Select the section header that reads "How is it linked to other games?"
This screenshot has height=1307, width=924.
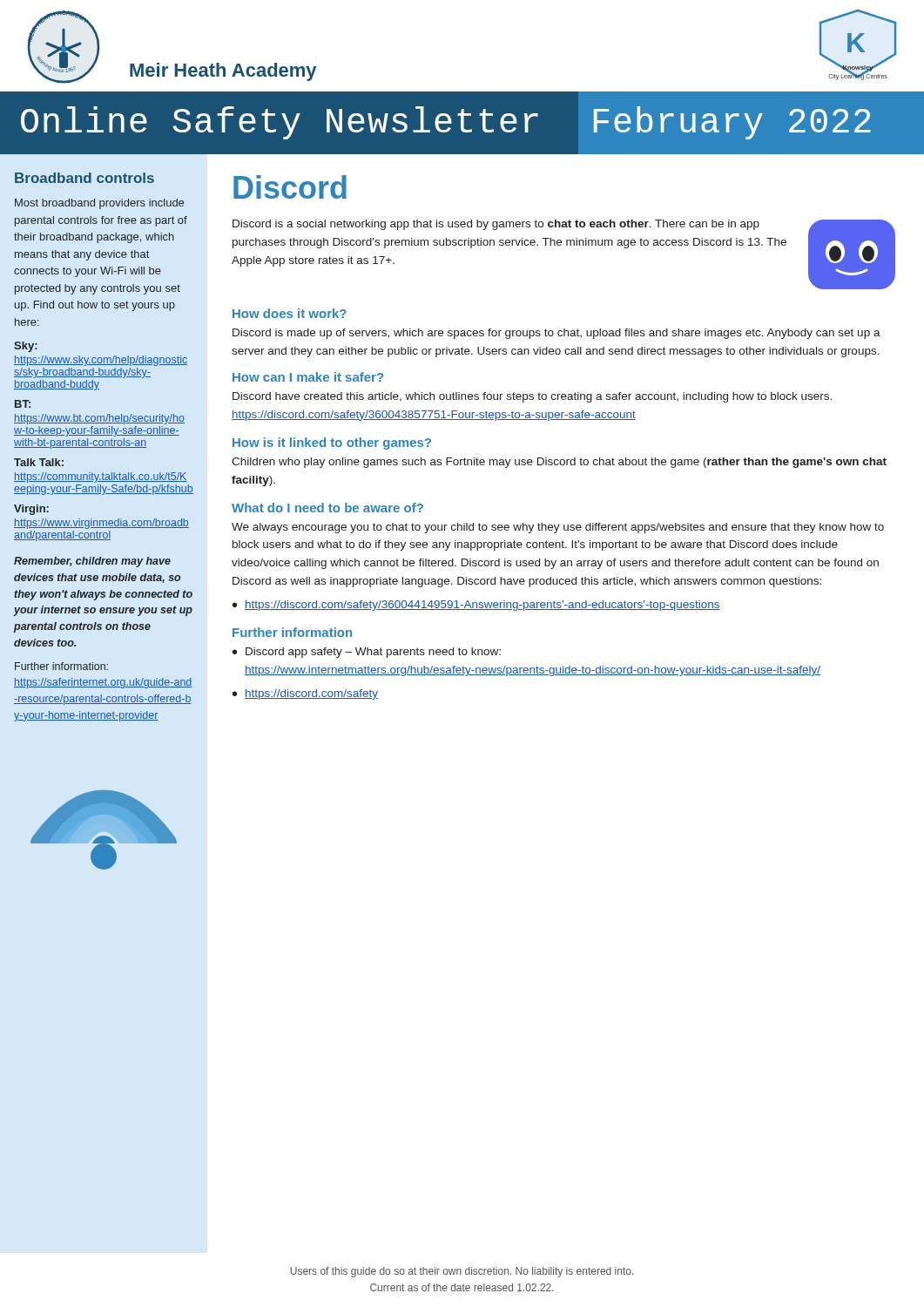point(332,442)
